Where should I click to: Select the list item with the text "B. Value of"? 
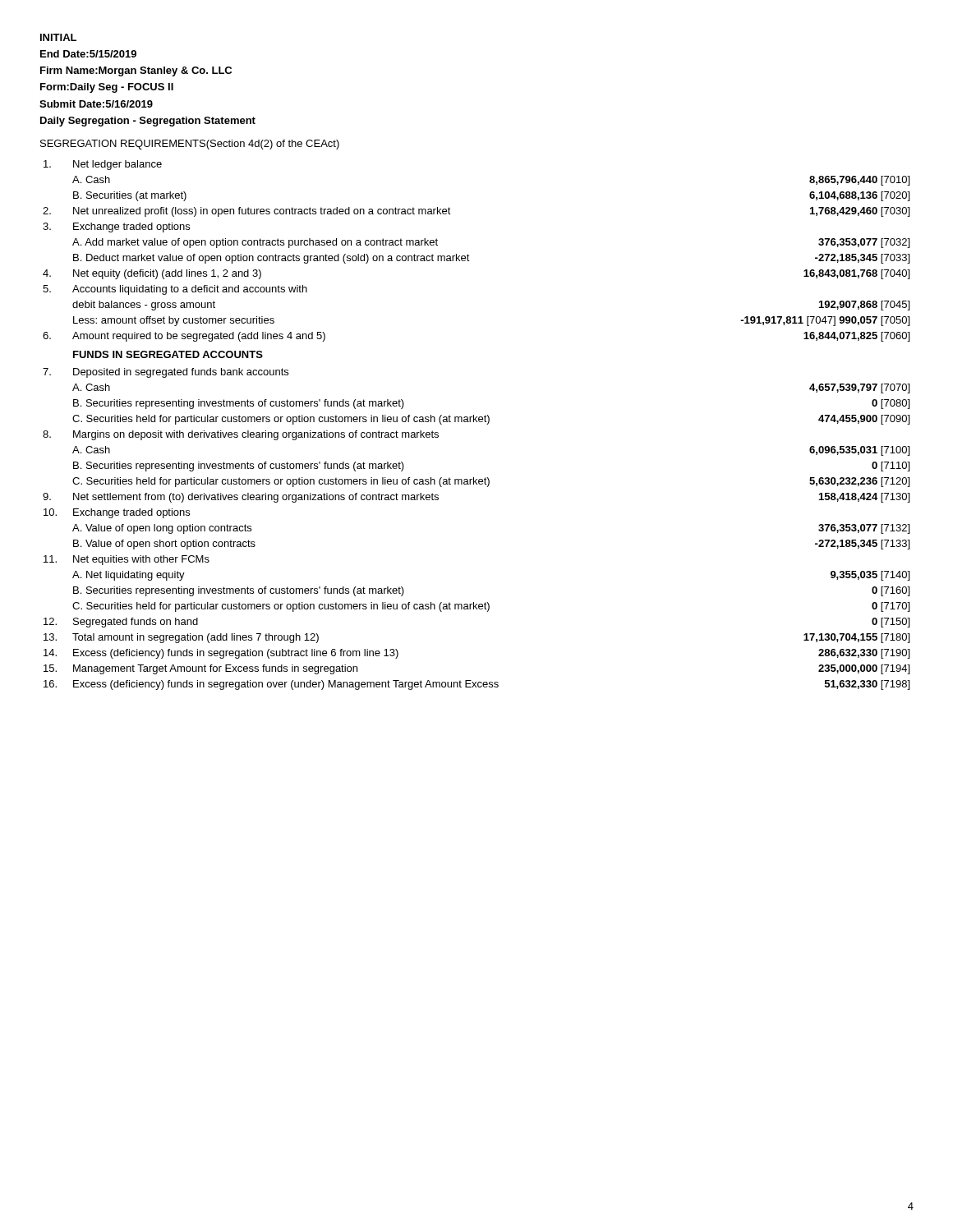164,543
